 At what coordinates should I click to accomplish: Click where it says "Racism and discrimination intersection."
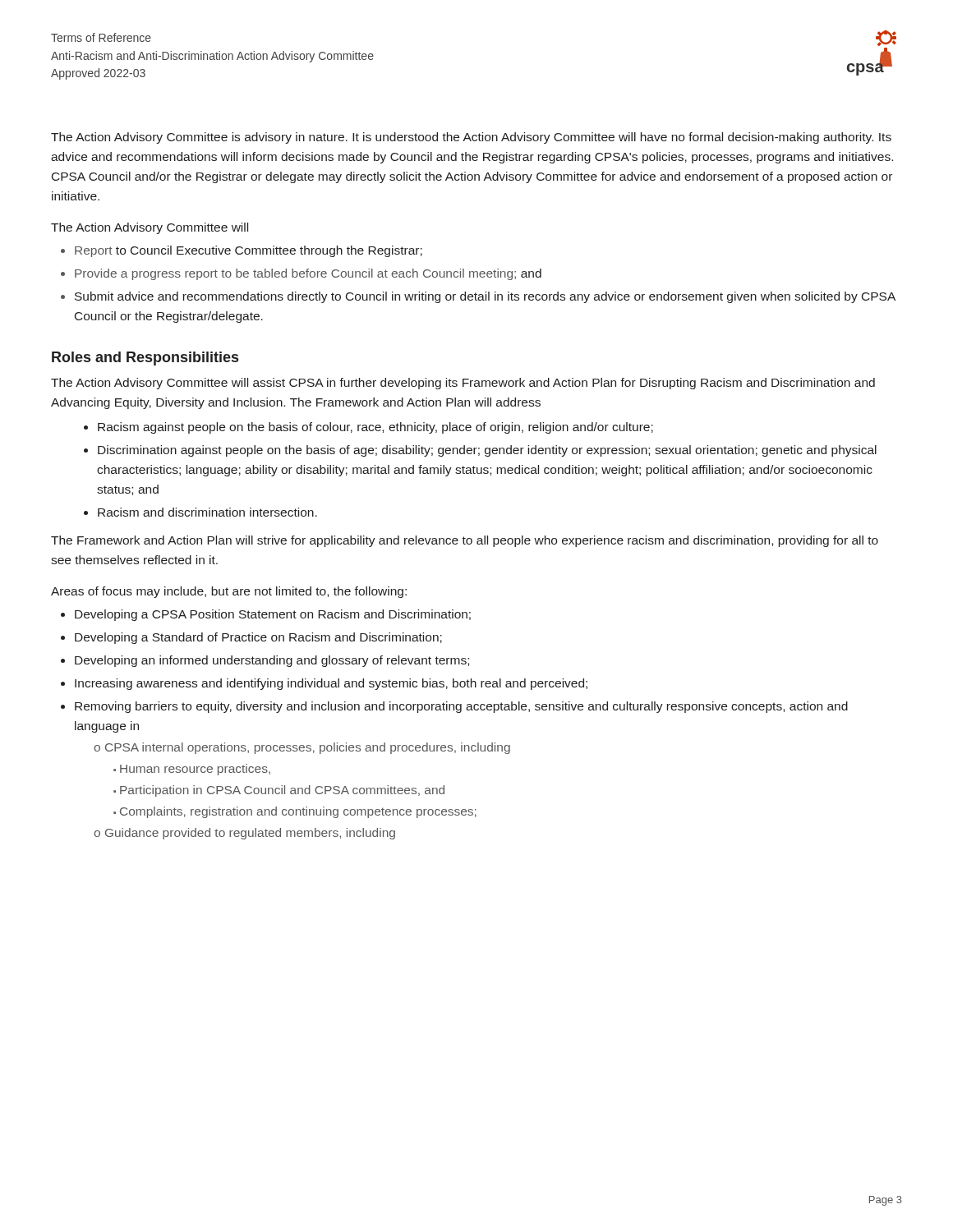[x=207, y=512]
